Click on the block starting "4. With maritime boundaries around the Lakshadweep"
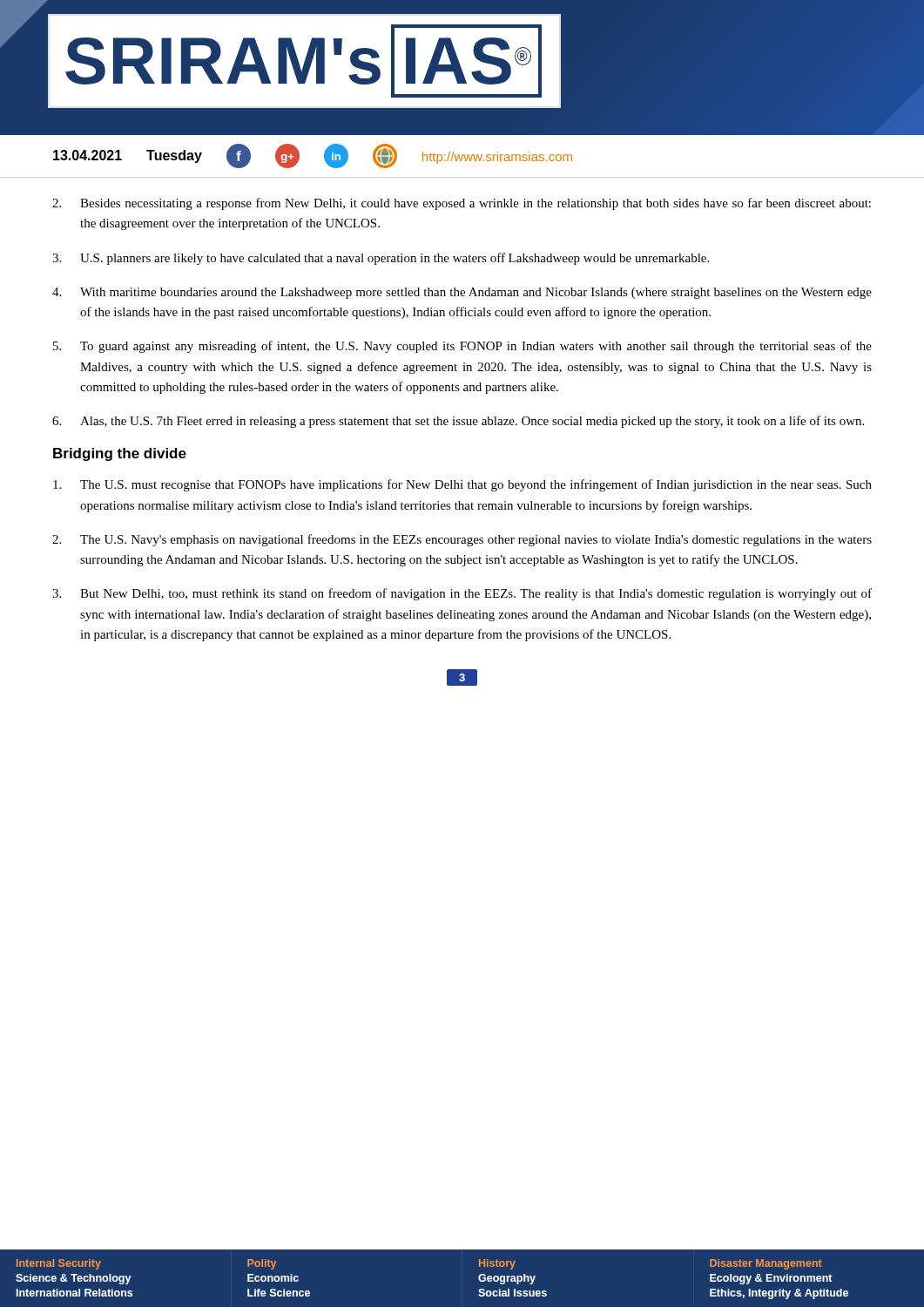 (462, 302)
